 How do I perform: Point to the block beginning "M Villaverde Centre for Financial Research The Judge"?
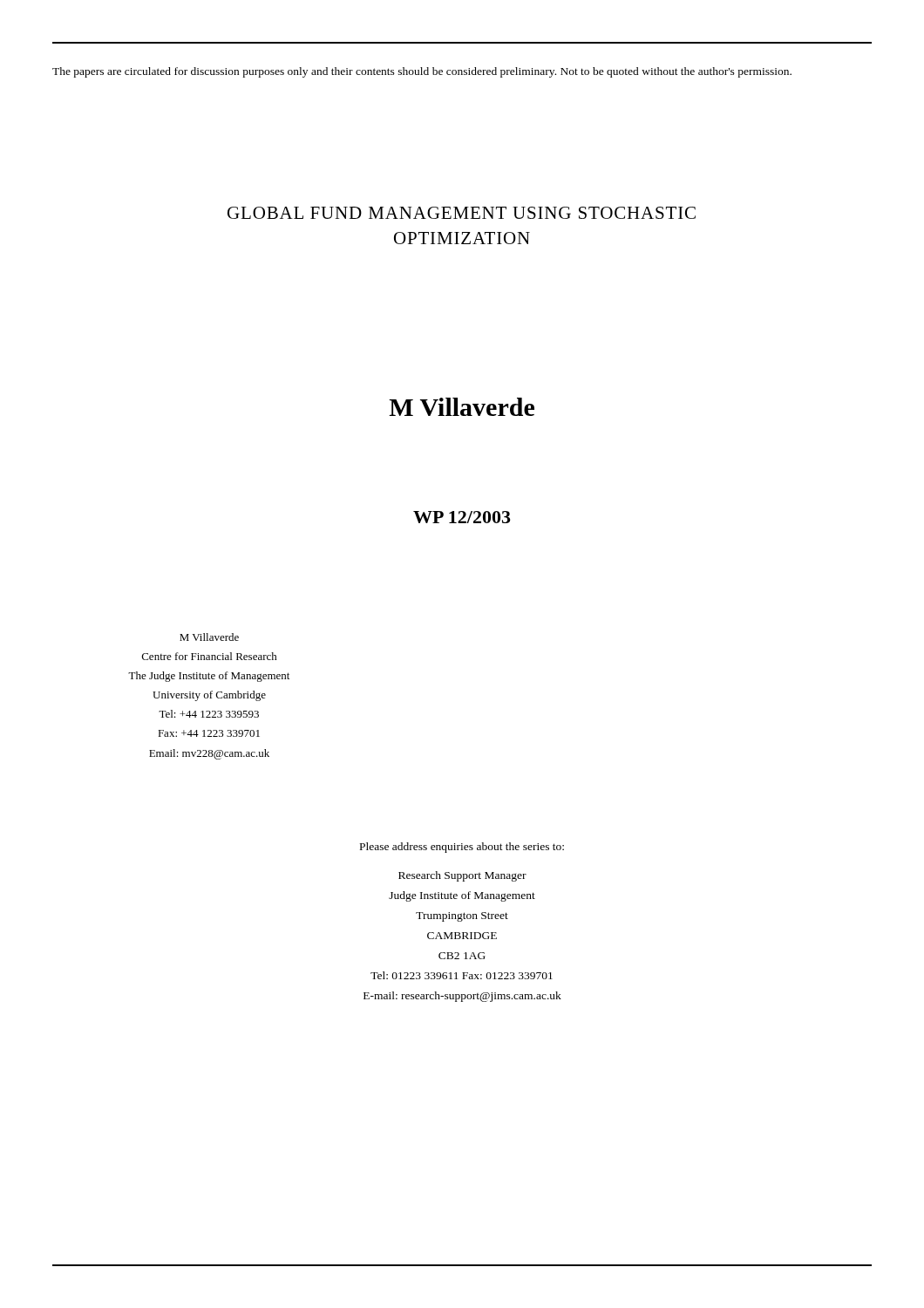pyautogui.click(x=209, y=695)
